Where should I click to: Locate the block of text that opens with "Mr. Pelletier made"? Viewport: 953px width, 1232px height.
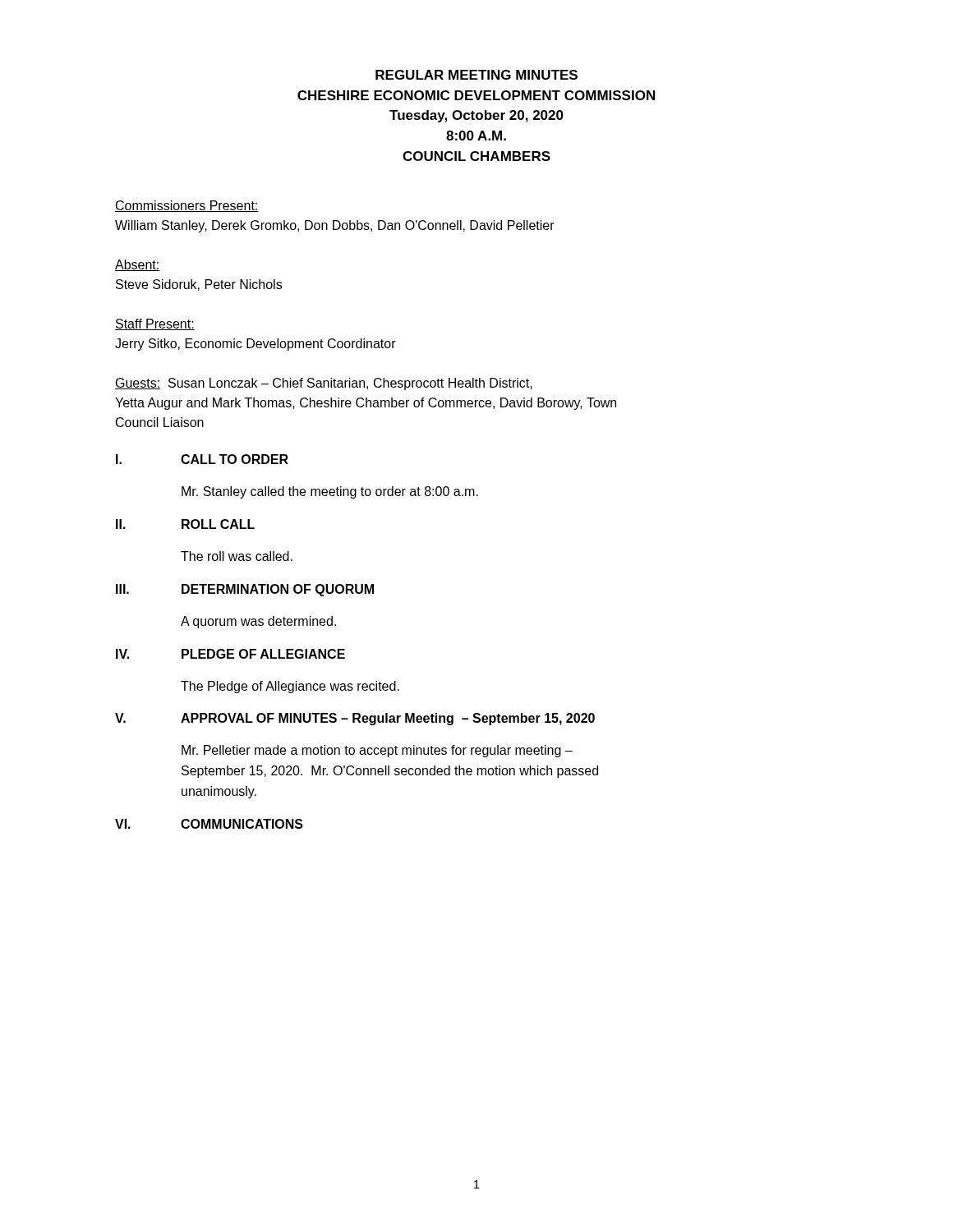[390, 771]
